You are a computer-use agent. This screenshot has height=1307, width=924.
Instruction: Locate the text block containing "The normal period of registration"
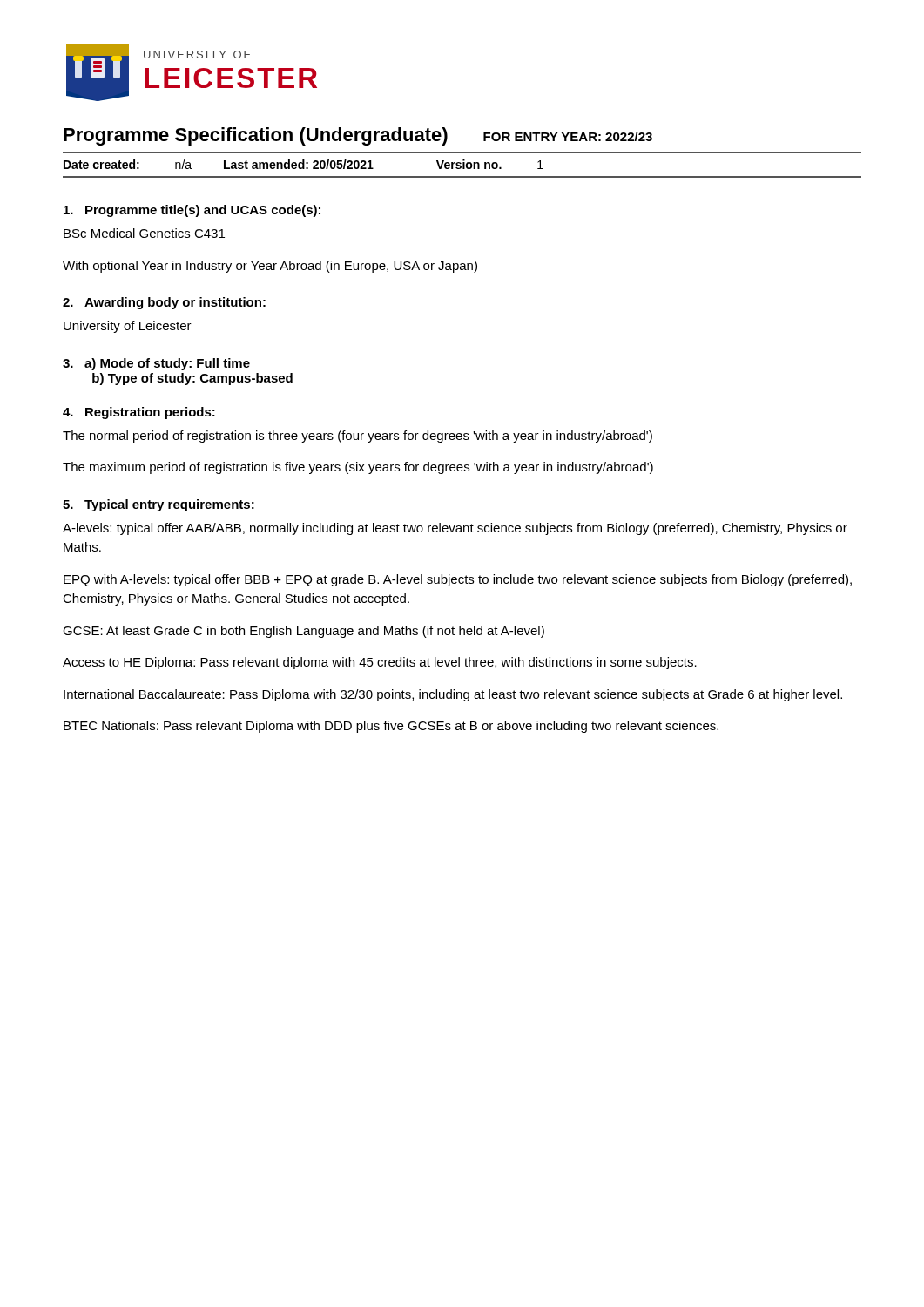(x=358, y=435)
